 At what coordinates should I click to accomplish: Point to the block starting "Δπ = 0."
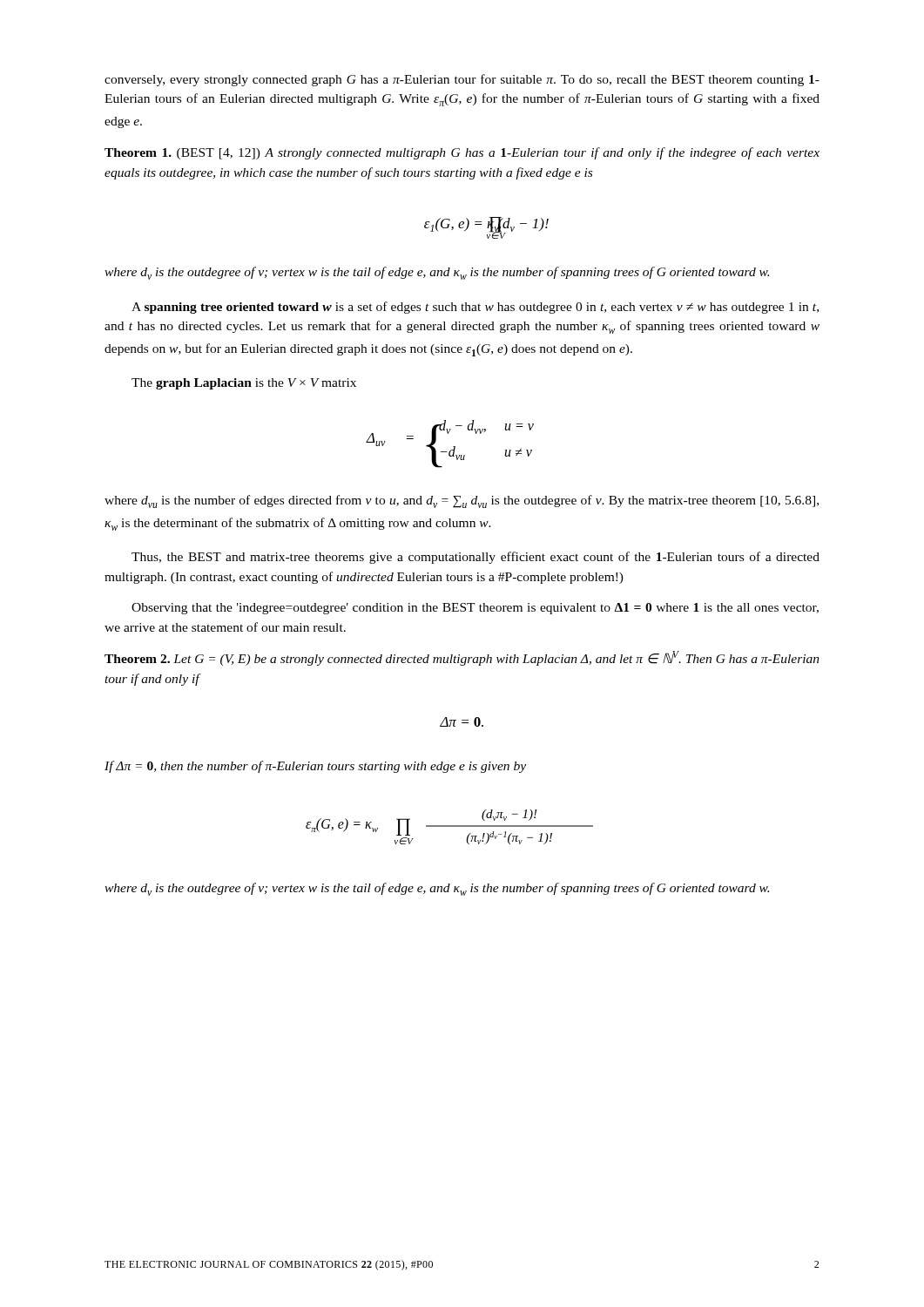coord(462,720)
